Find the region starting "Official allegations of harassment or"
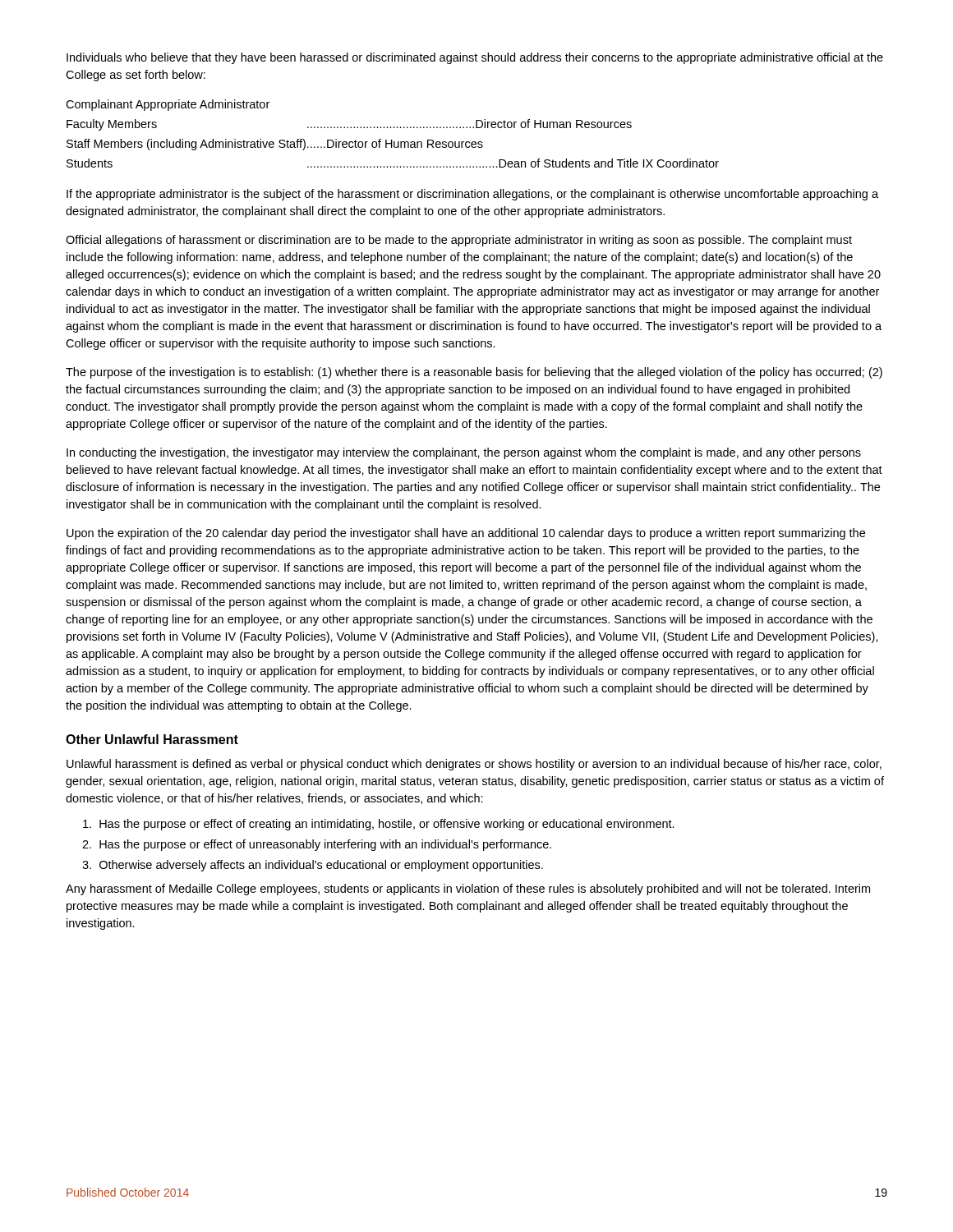953x1232 pixels. coord(474,292)
